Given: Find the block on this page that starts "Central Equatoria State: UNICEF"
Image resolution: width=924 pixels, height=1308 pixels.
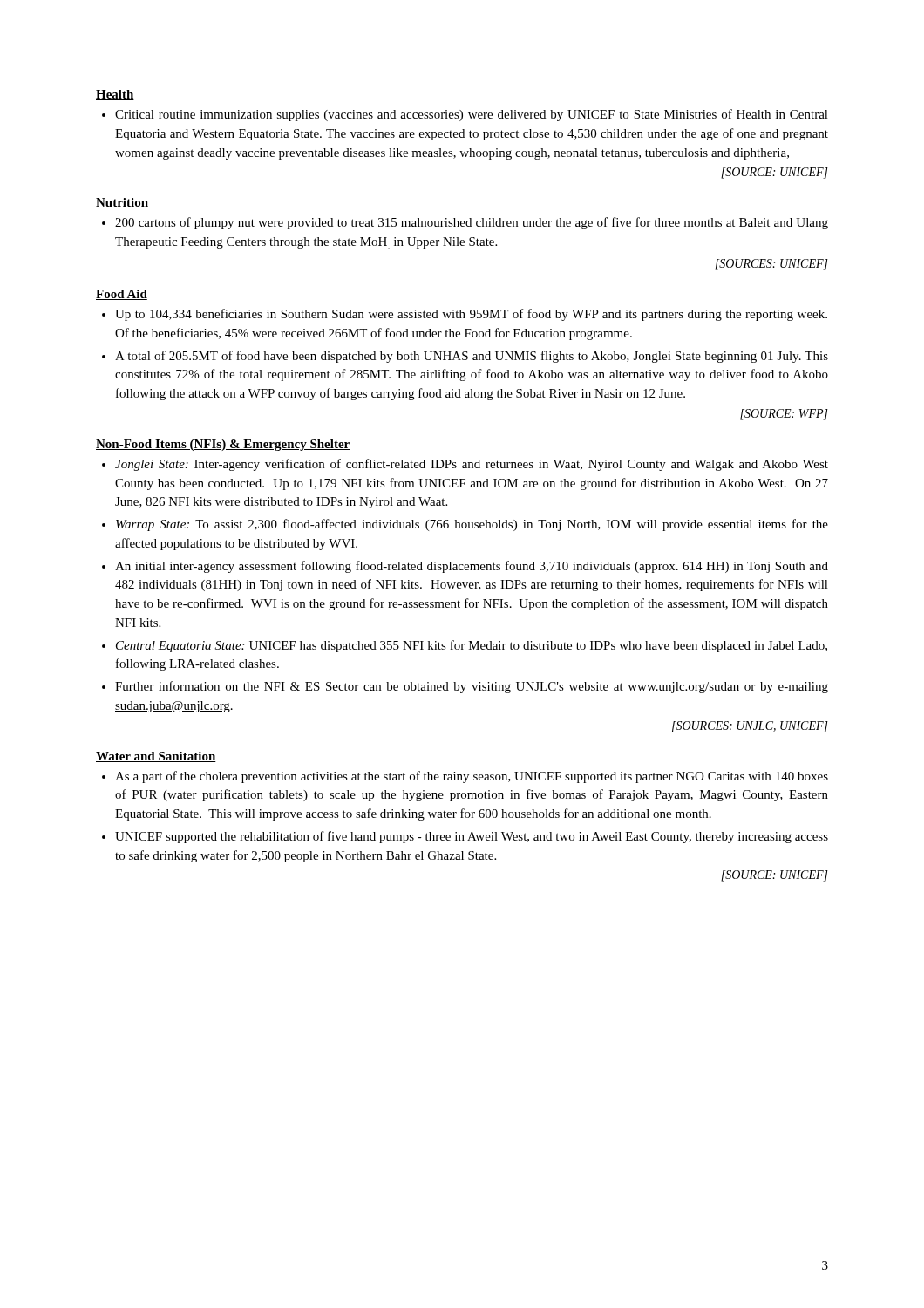Looking at the screenshot, I should [x=472, y=654].
